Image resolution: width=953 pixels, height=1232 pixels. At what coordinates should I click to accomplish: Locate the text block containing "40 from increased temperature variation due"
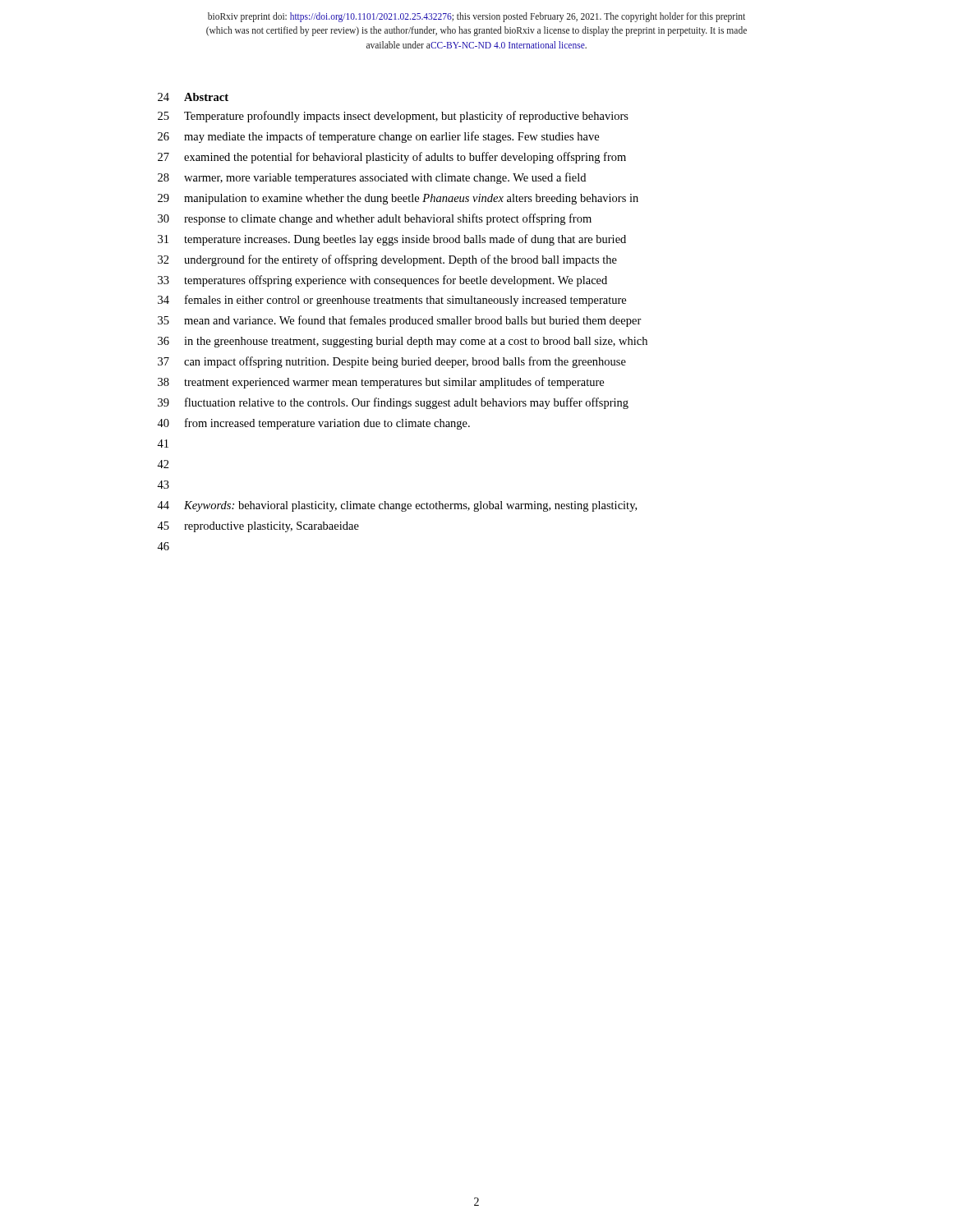(476, 423)
